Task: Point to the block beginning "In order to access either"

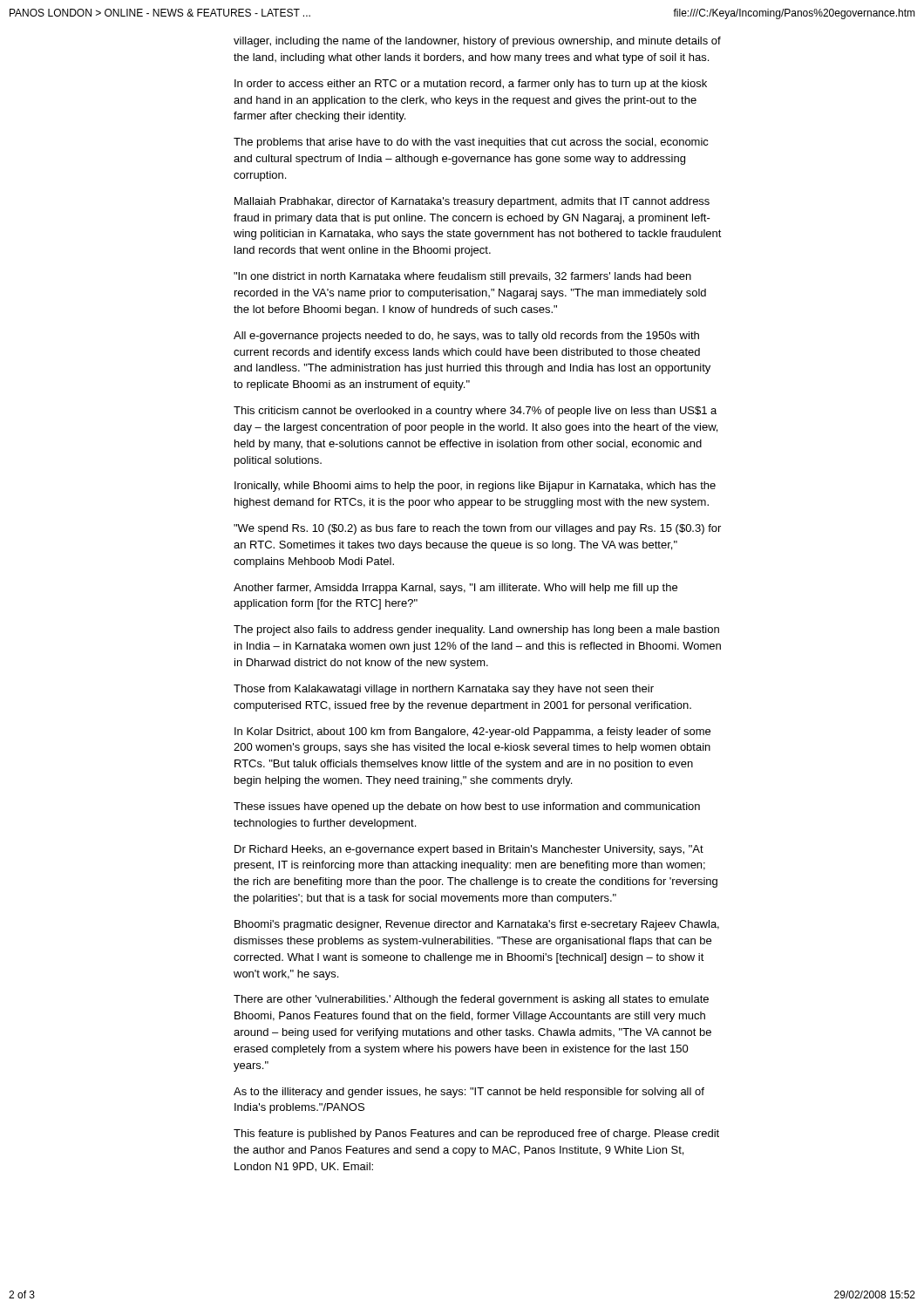Action: point(478,100)
